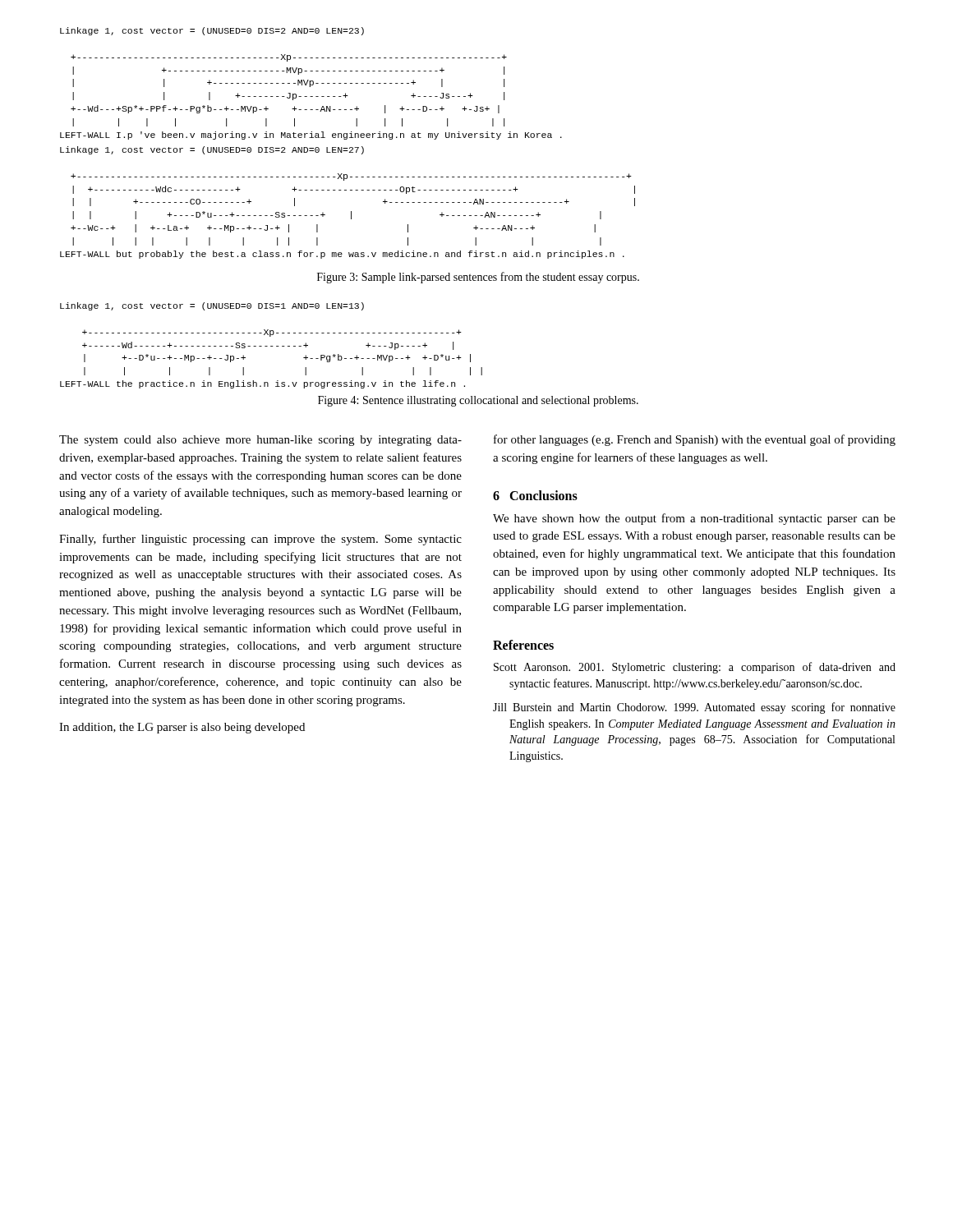953x1232 pixels.
Task: Find the caption that reads "Figure 4: Sentence illustrating collocational and"
Action: point(478,400)
